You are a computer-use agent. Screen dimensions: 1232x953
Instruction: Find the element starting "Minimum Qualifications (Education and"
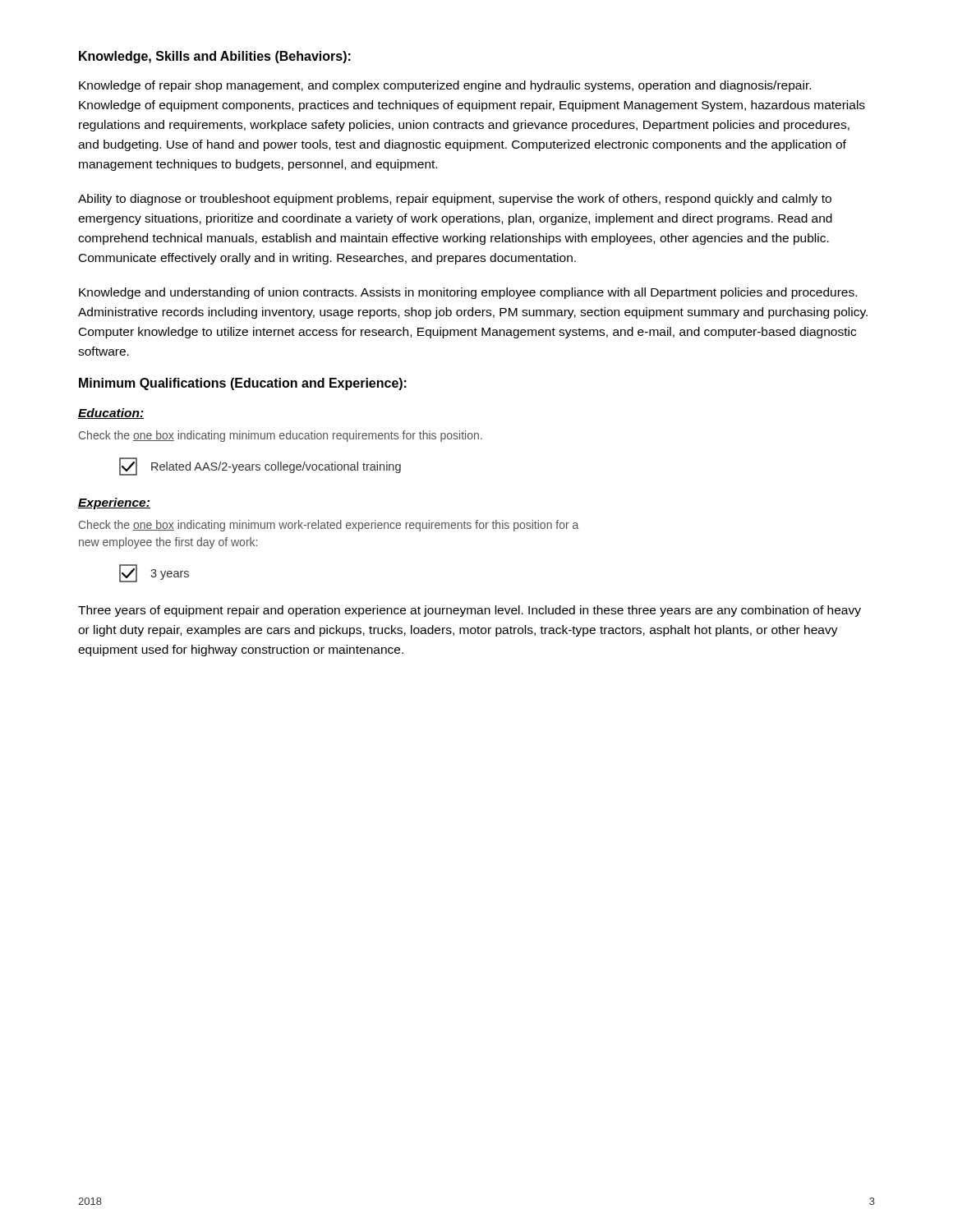[243, 383]
